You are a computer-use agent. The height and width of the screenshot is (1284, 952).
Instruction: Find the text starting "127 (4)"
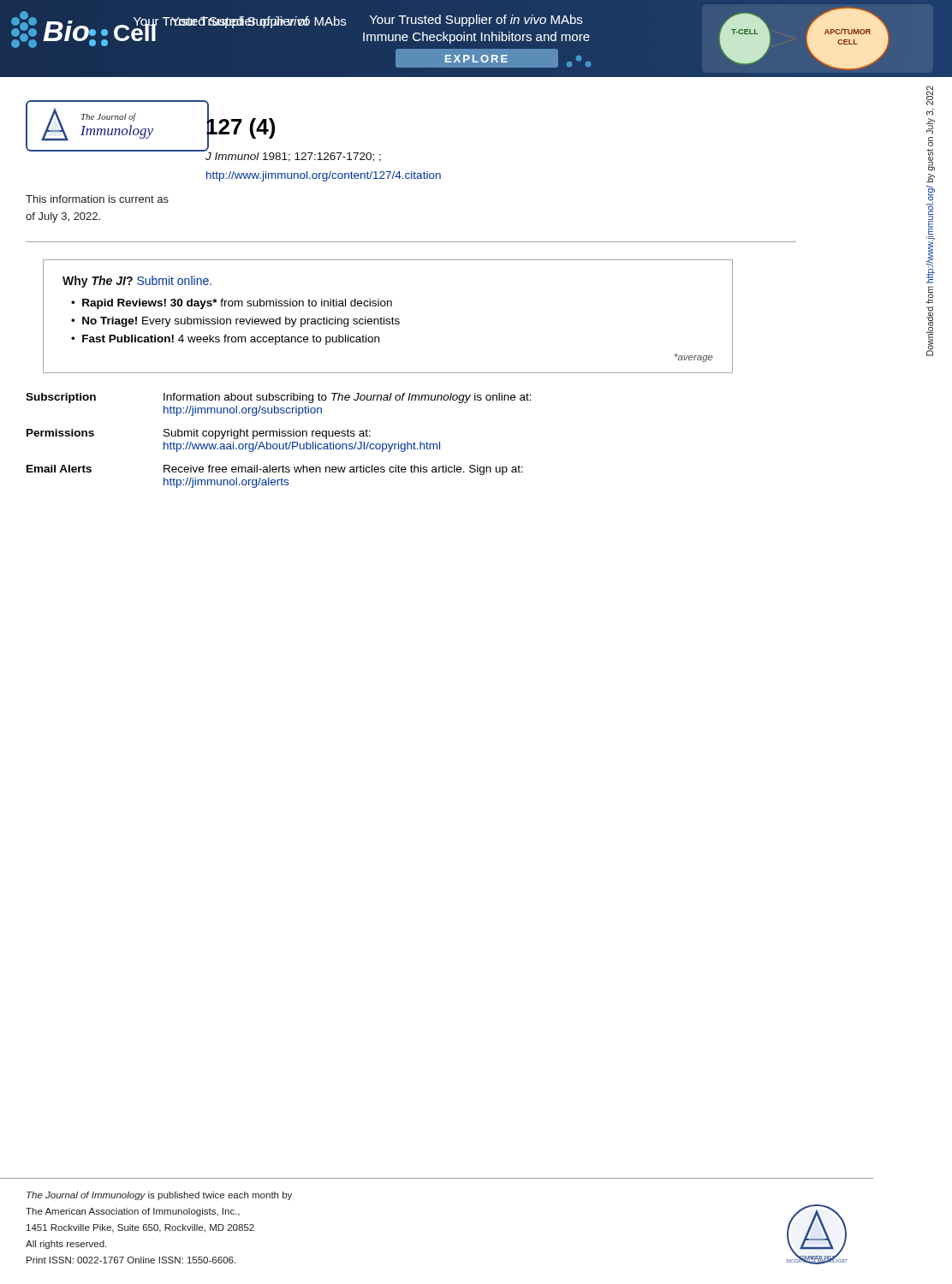coord(241,127)
